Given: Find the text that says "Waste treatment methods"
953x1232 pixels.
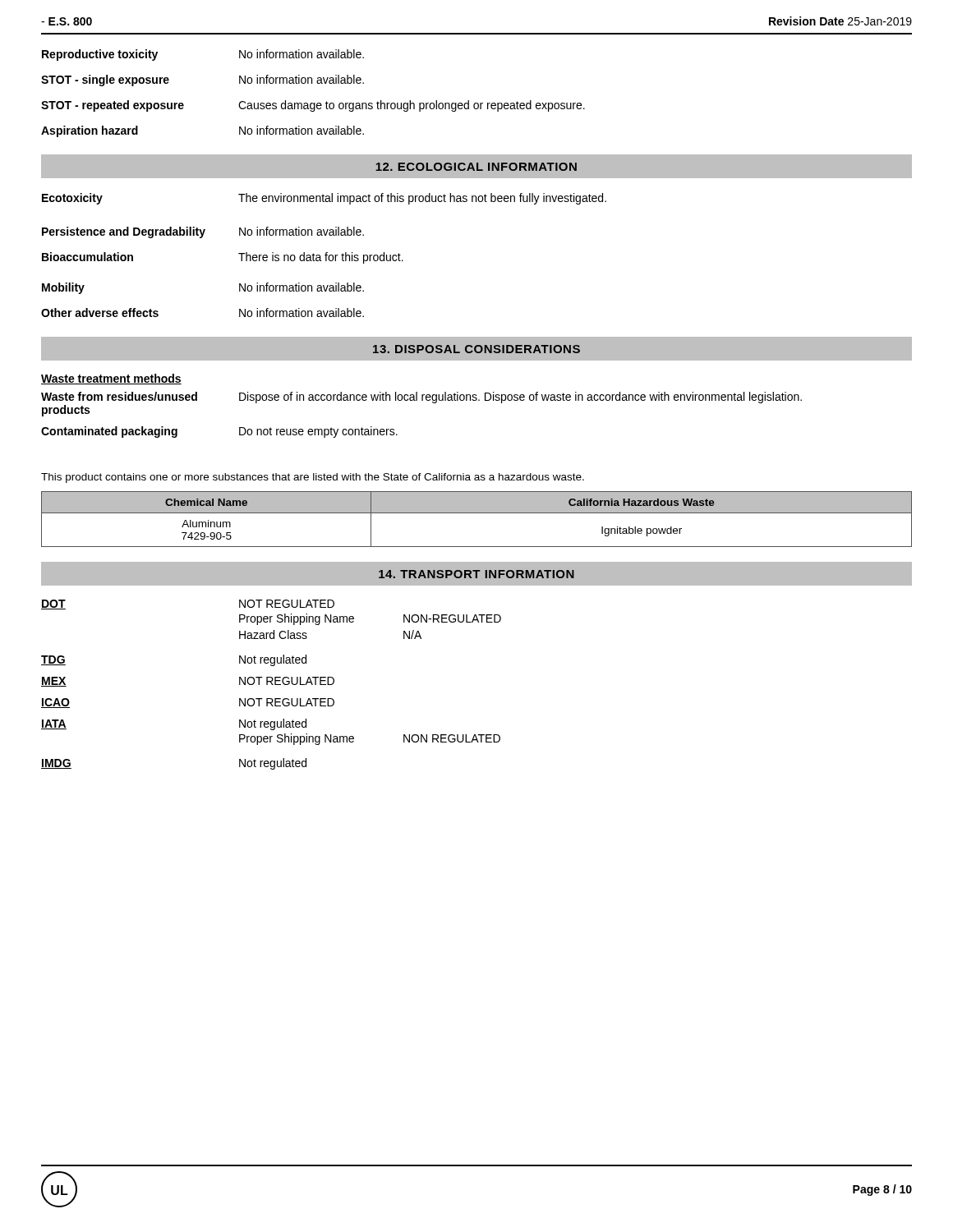Looking at the screenshot, I should (111, 379).
